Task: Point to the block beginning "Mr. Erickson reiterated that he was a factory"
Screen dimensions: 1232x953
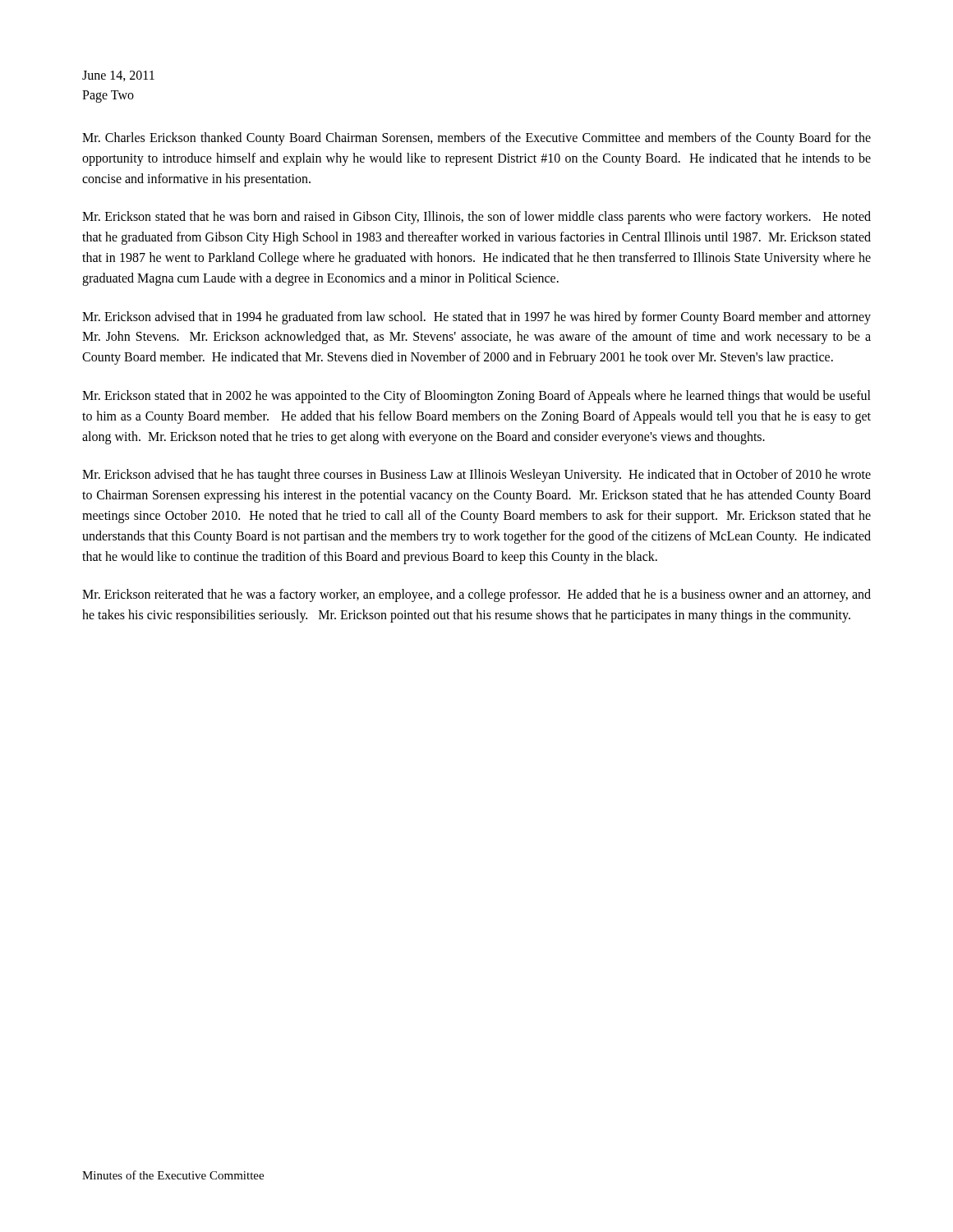Action: (x=476, y=605)
